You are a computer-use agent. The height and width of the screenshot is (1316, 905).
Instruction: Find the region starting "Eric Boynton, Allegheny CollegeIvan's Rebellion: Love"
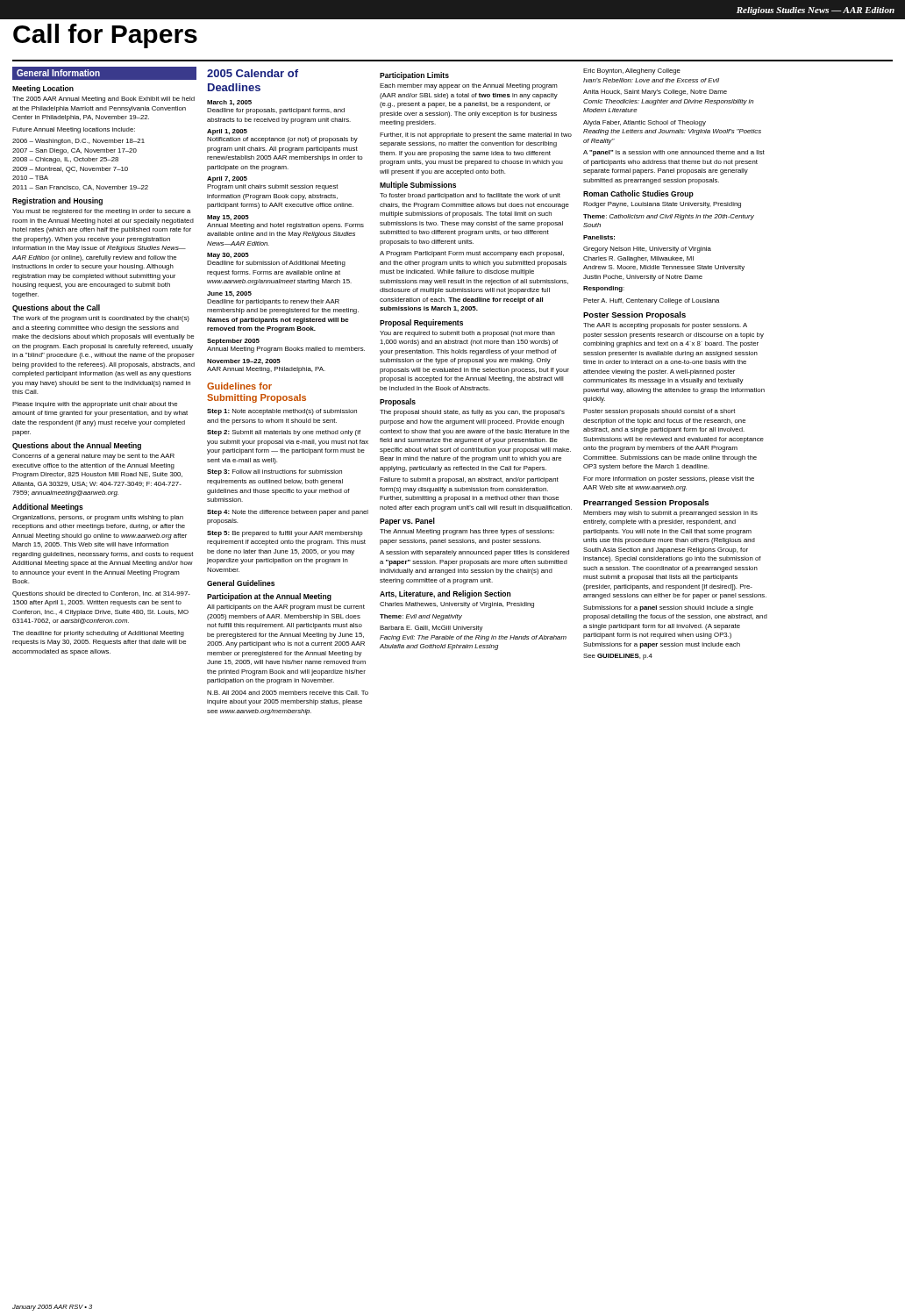tap(651, 75)
